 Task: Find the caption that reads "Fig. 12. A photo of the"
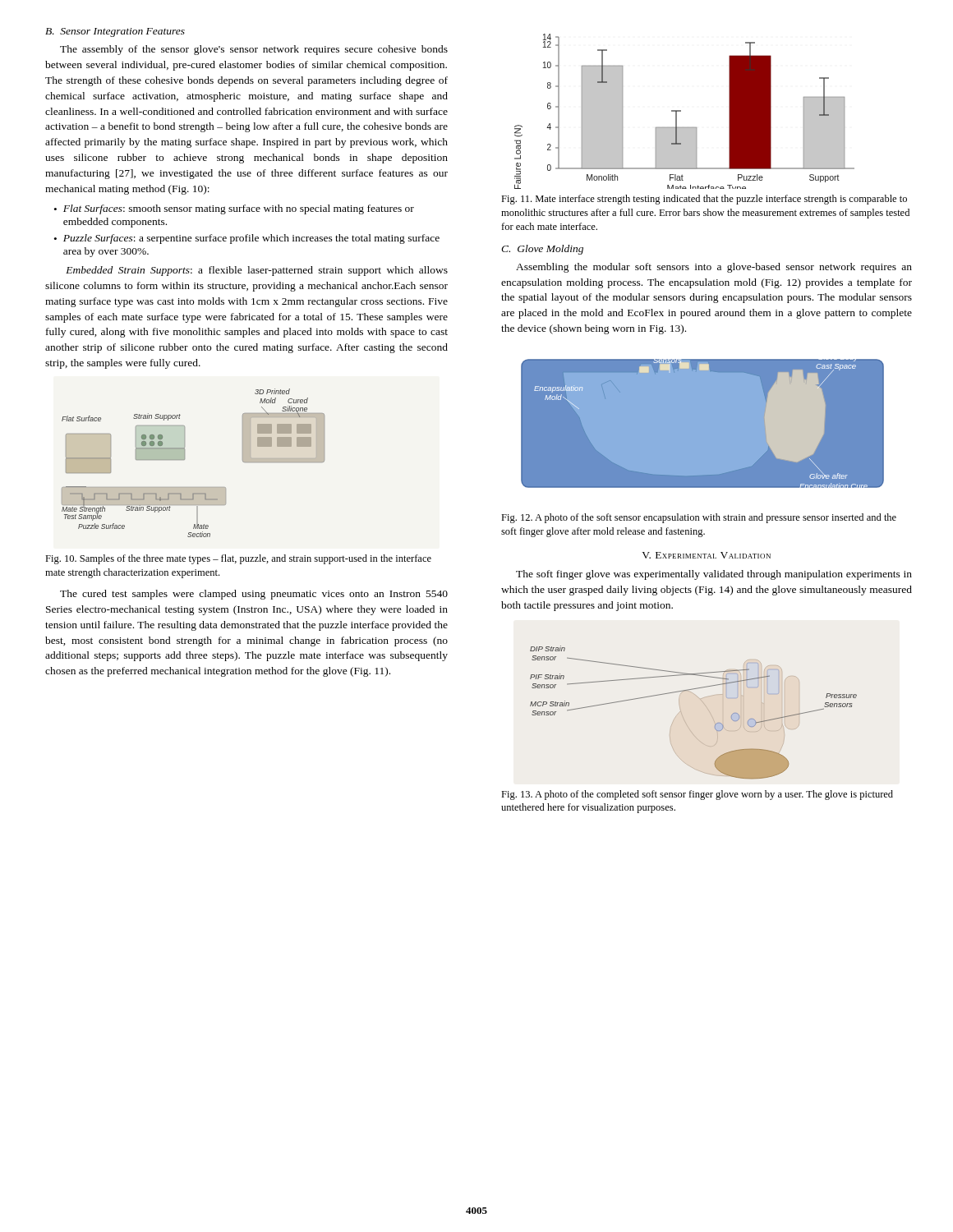coord(699,524)
